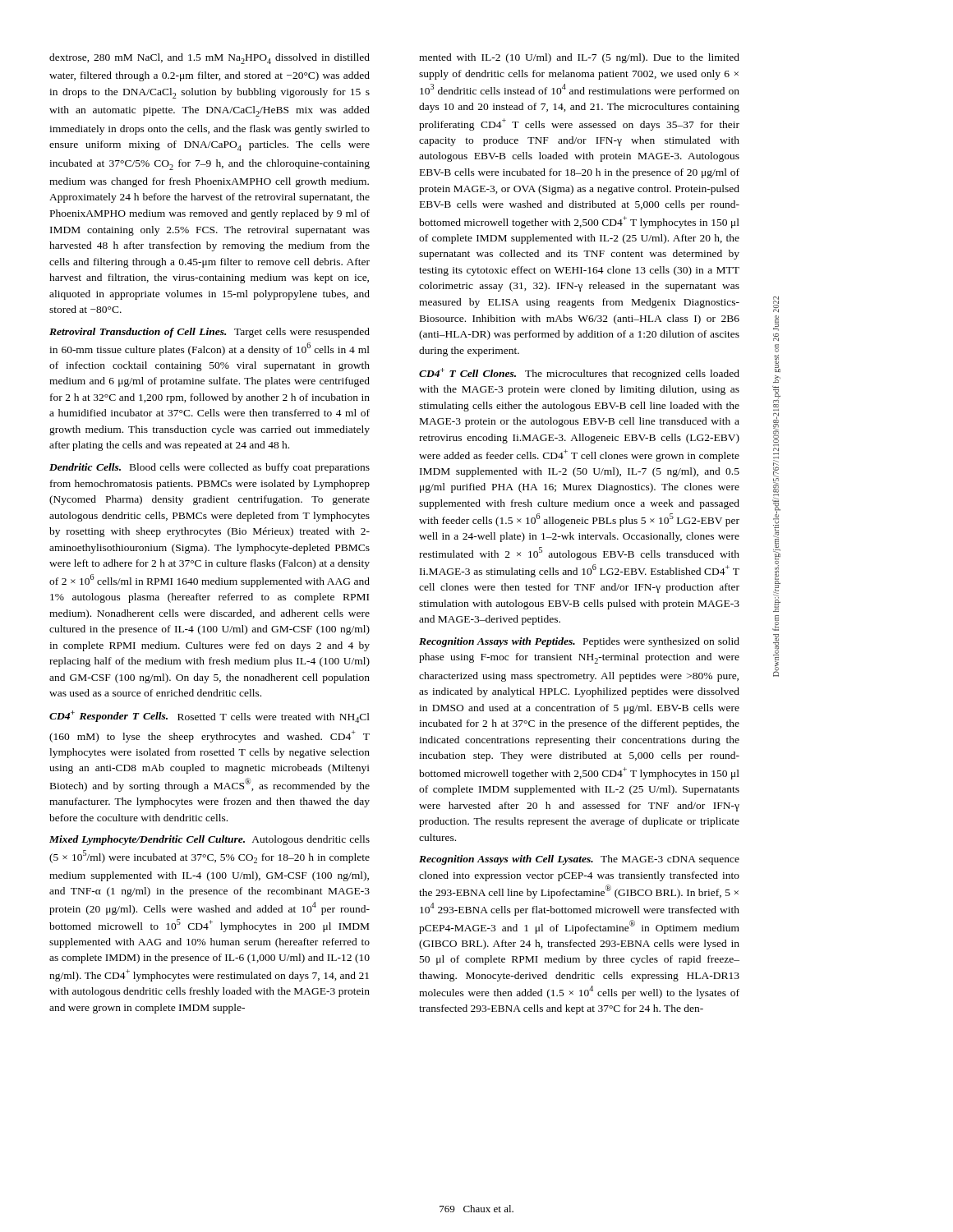This screenshot has width=953, height=1232.
Task: Locate the text block with the text "Retroviral Transduction of Cell Lines. Target cells"
Action: [209, 389]
